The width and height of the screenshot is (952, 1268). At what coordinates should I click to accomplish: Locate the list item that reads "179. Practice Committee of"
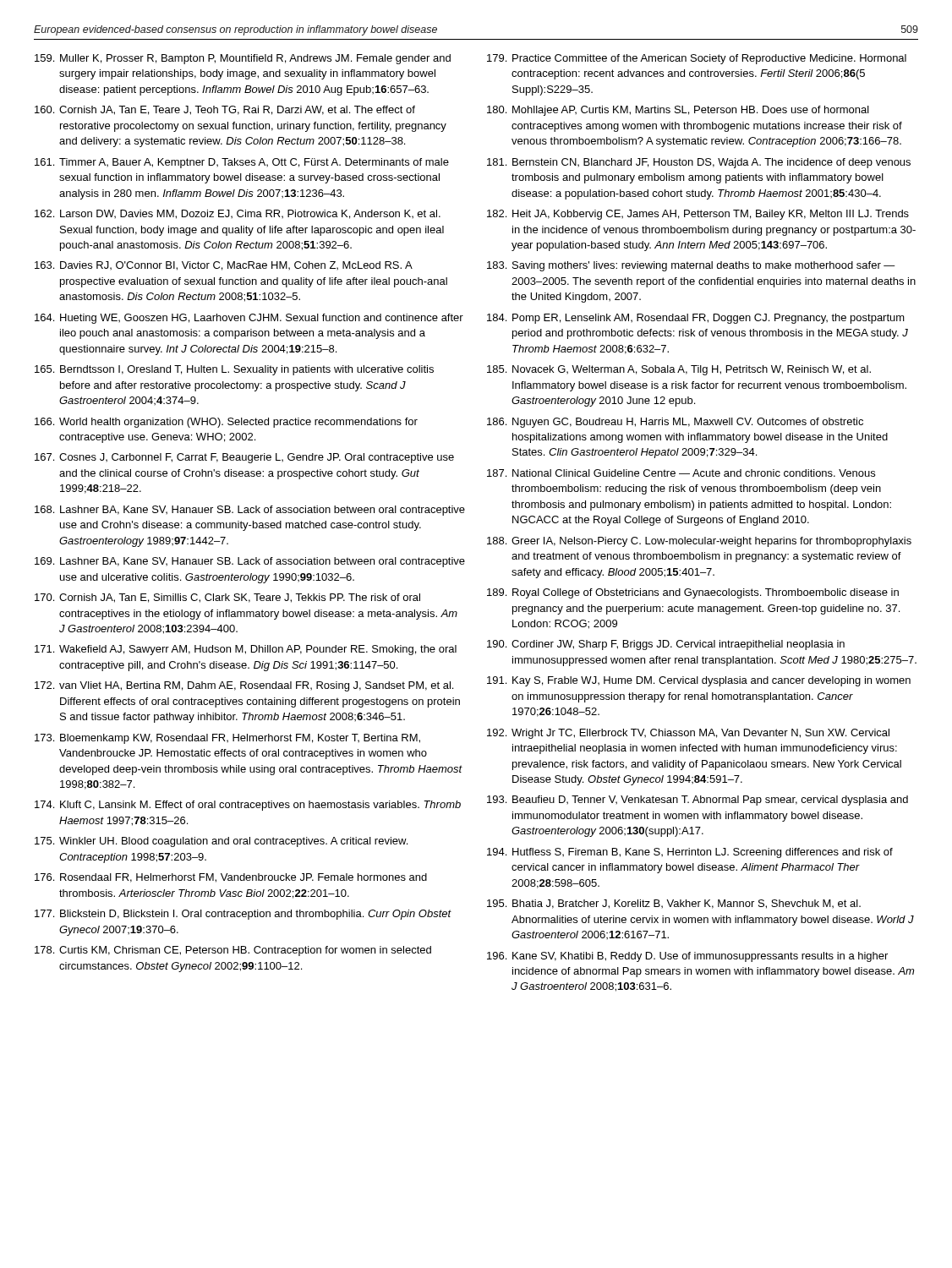[702, 74]
